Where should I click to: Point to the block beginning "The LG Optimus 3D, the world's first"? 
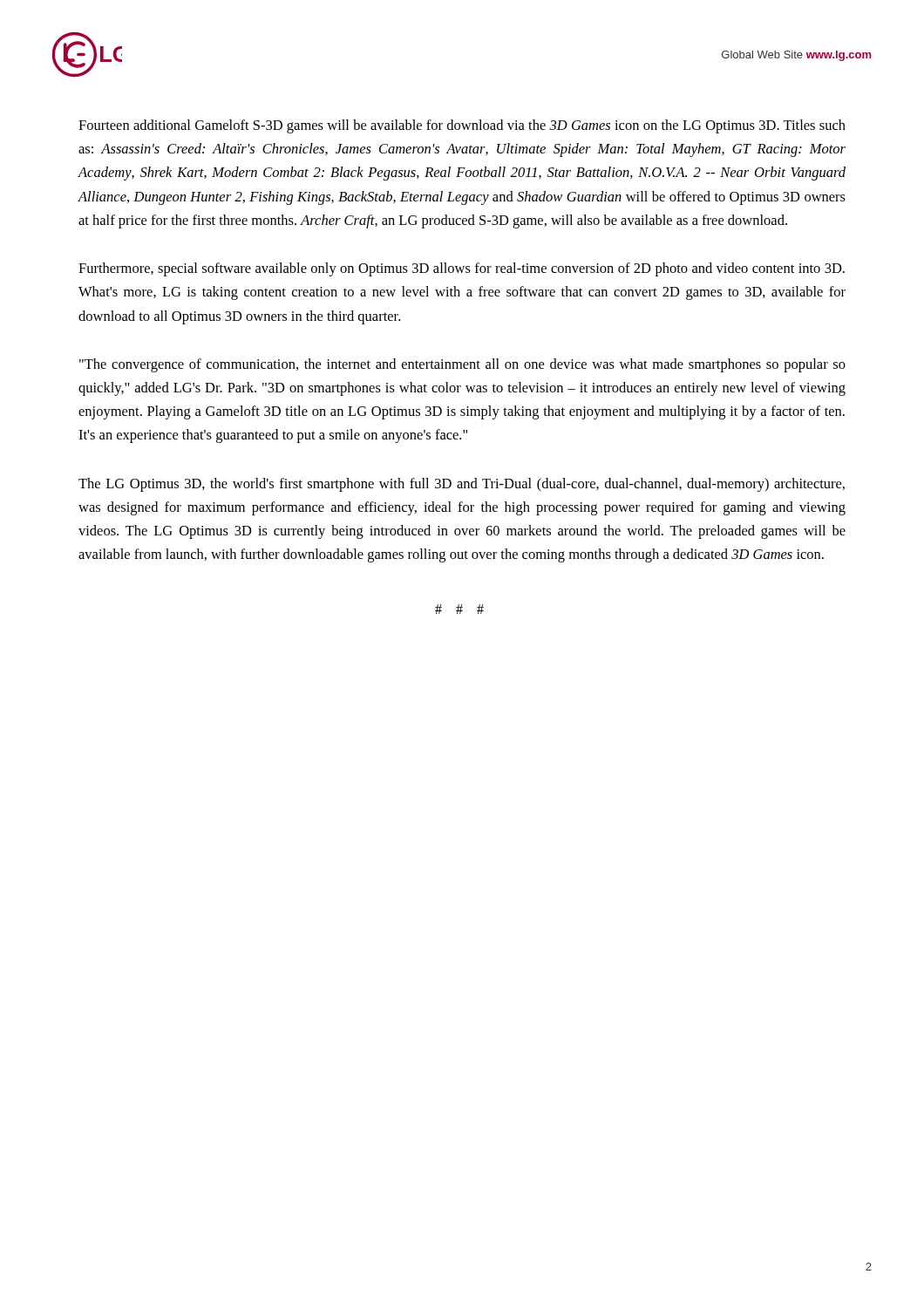[x=462, y=519]
